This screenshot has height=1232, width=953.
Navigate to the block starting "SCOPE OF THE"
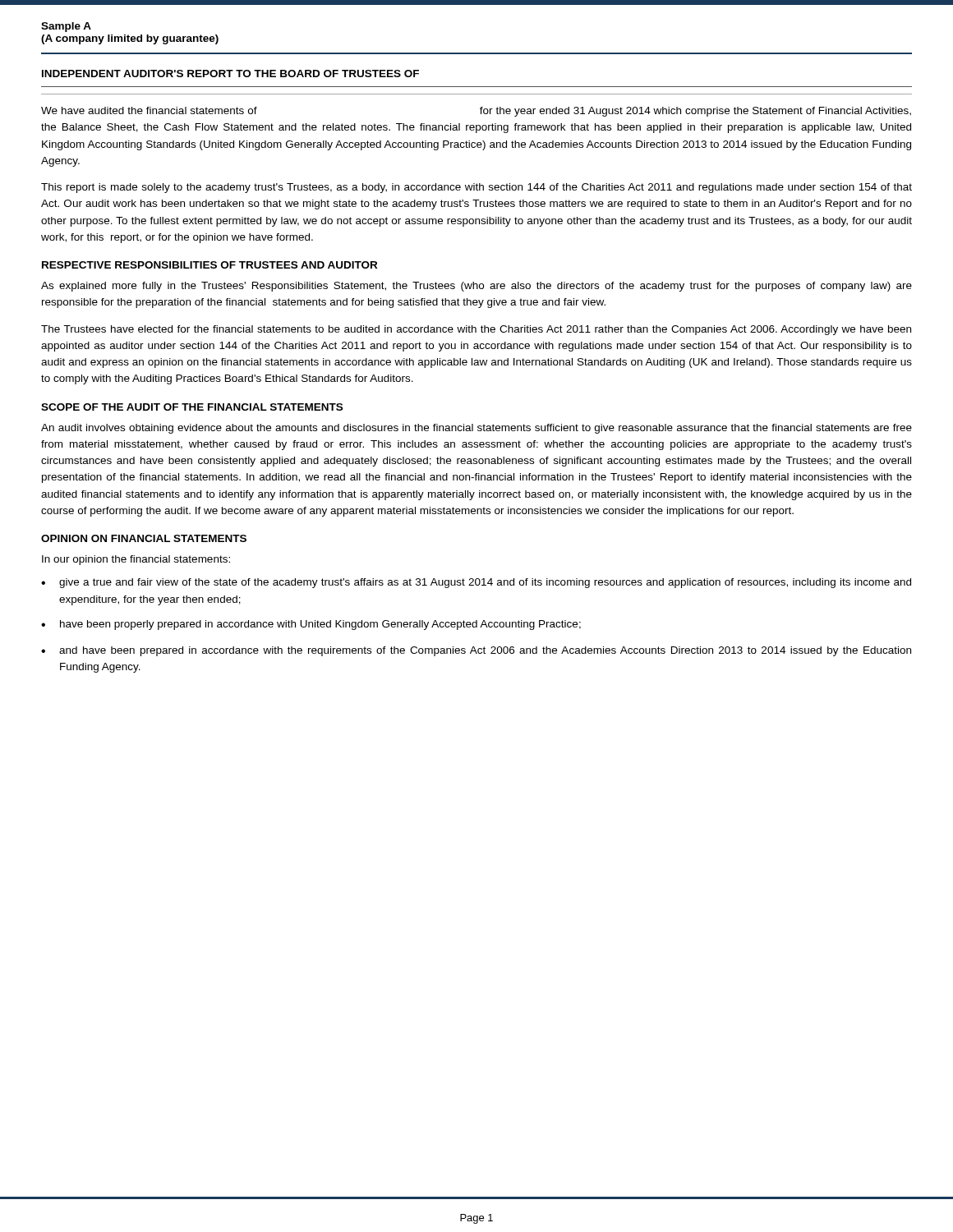[x=192, y=407]
